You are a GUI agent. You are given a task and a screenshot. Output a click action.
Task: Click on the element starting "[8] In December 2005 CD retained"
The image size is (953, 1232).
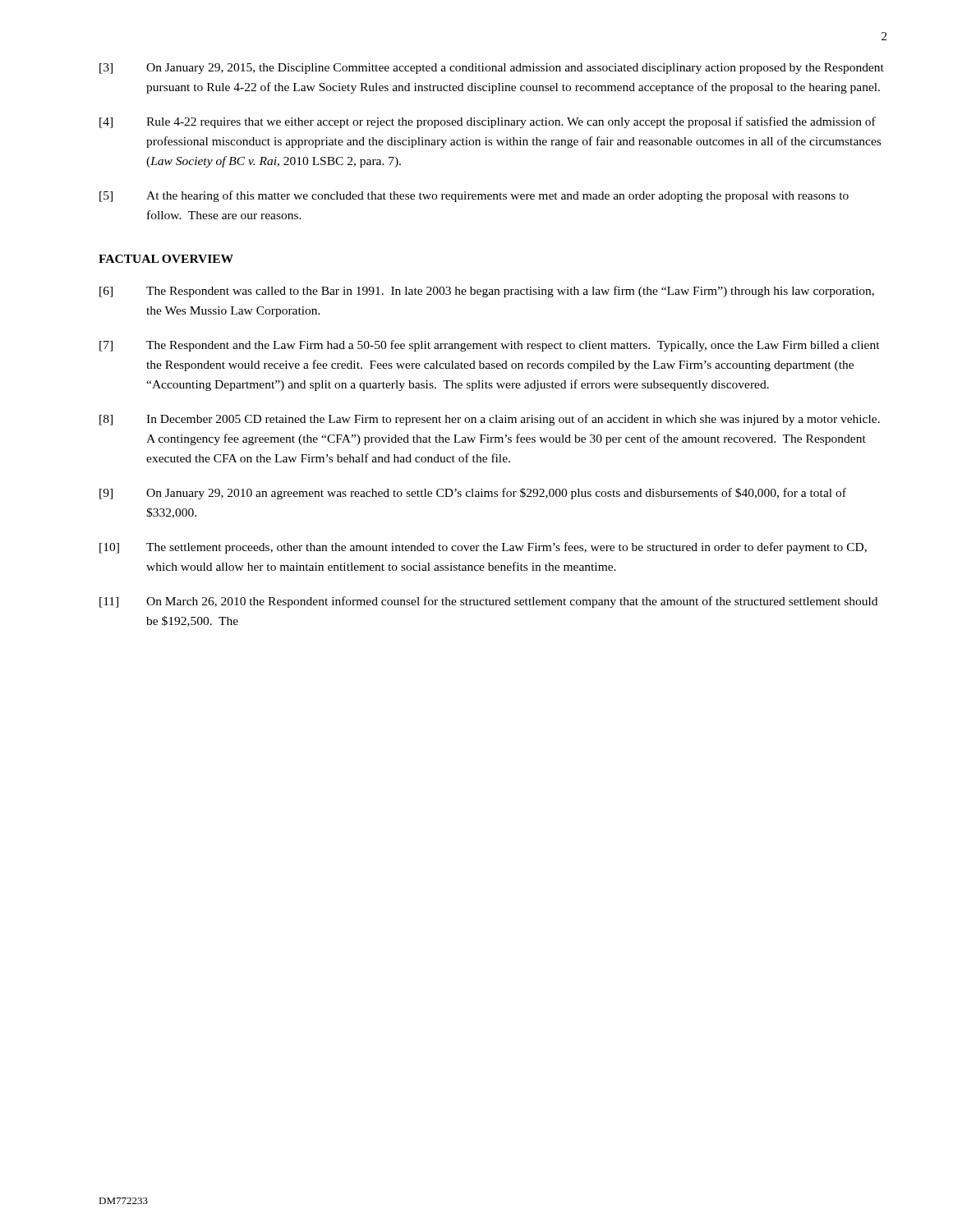tap(493, 439)
